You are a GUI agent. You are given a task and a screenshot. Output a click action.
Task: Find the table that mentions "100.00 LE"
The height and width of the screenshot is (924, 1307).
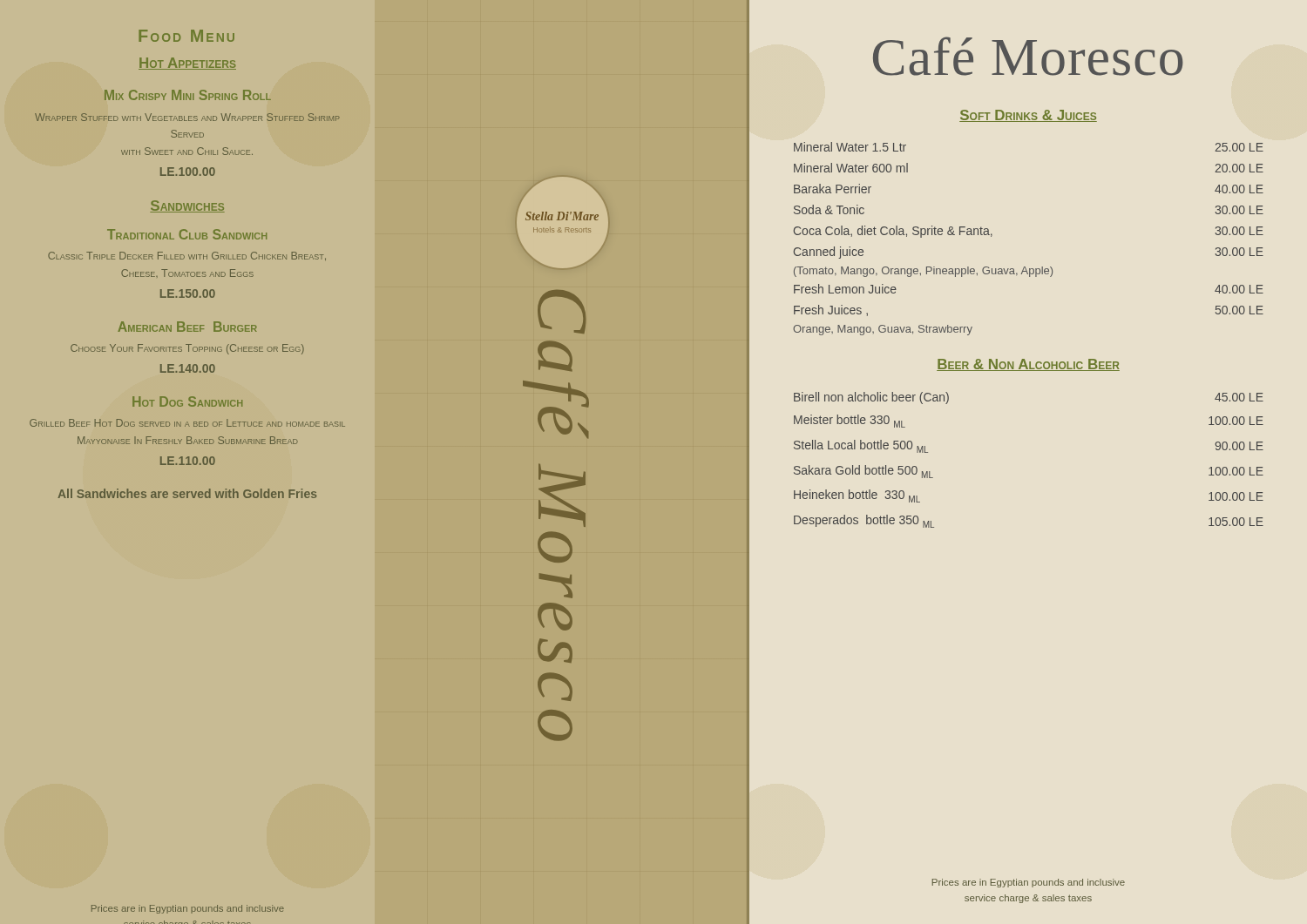point(1028,460)
